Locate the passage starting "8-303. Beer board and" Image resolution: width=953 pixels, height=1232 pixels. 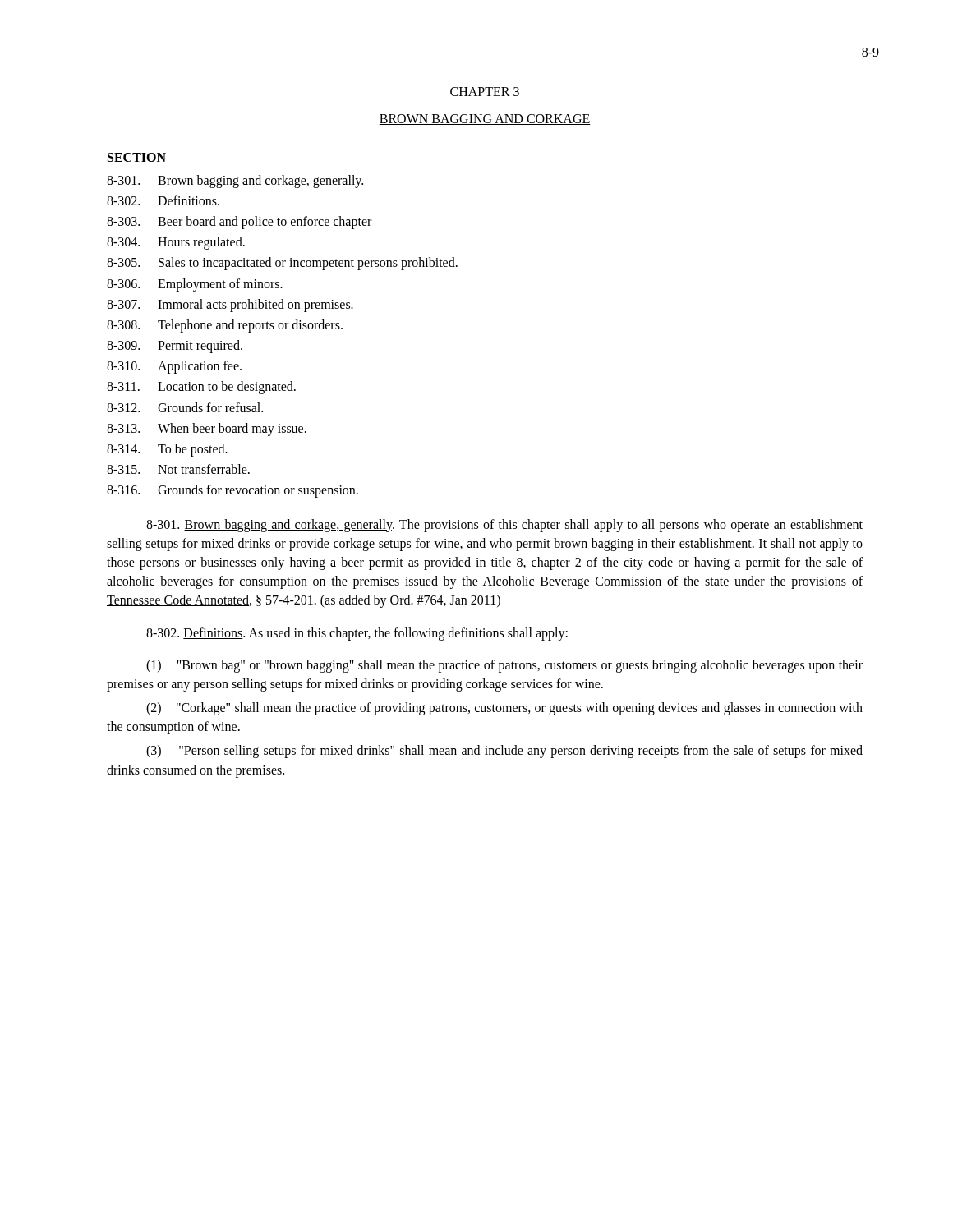coord(239,223)
